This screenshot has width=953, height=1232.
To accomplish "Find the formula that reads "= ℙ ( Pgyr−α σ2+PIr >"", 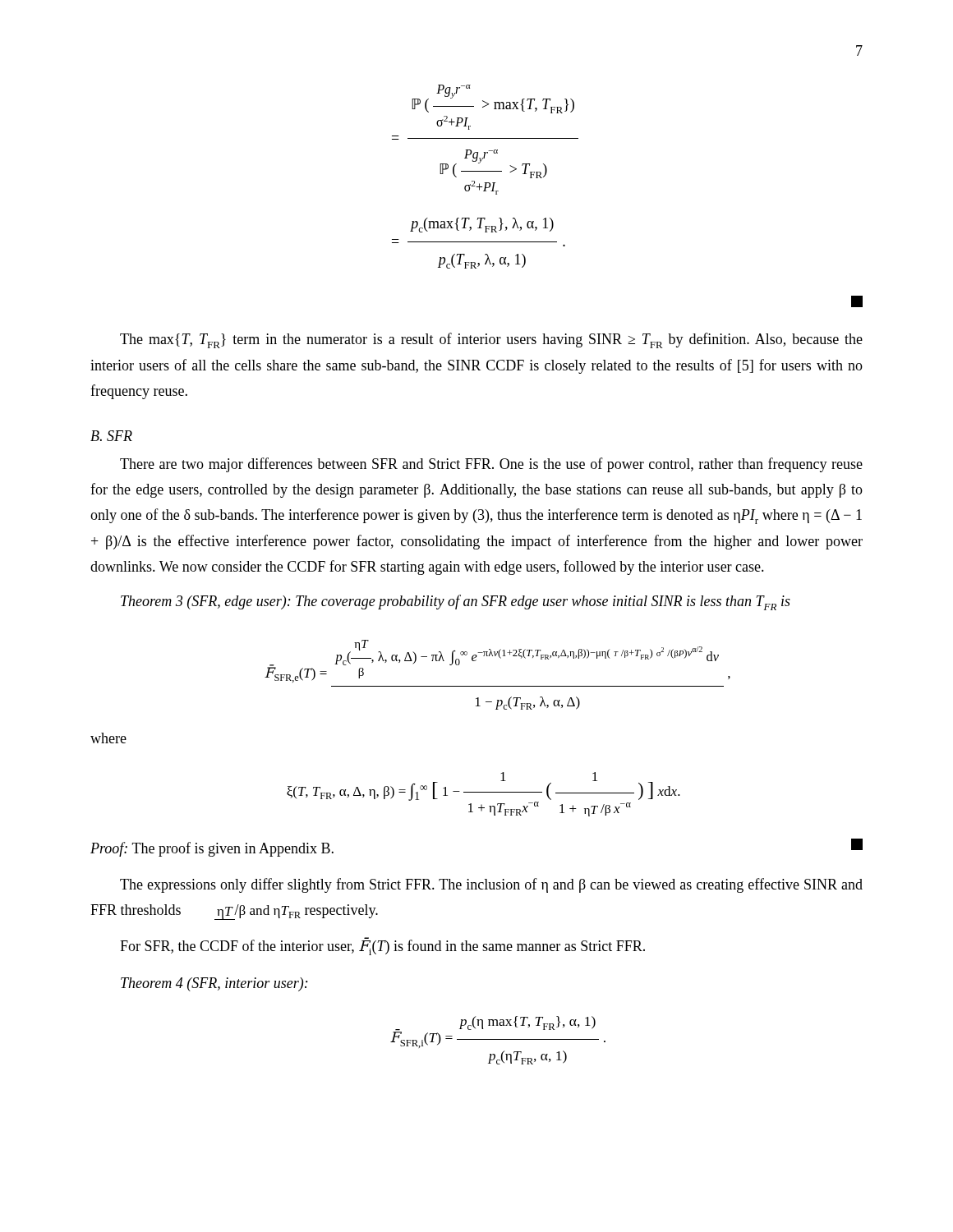I will 476,196.
